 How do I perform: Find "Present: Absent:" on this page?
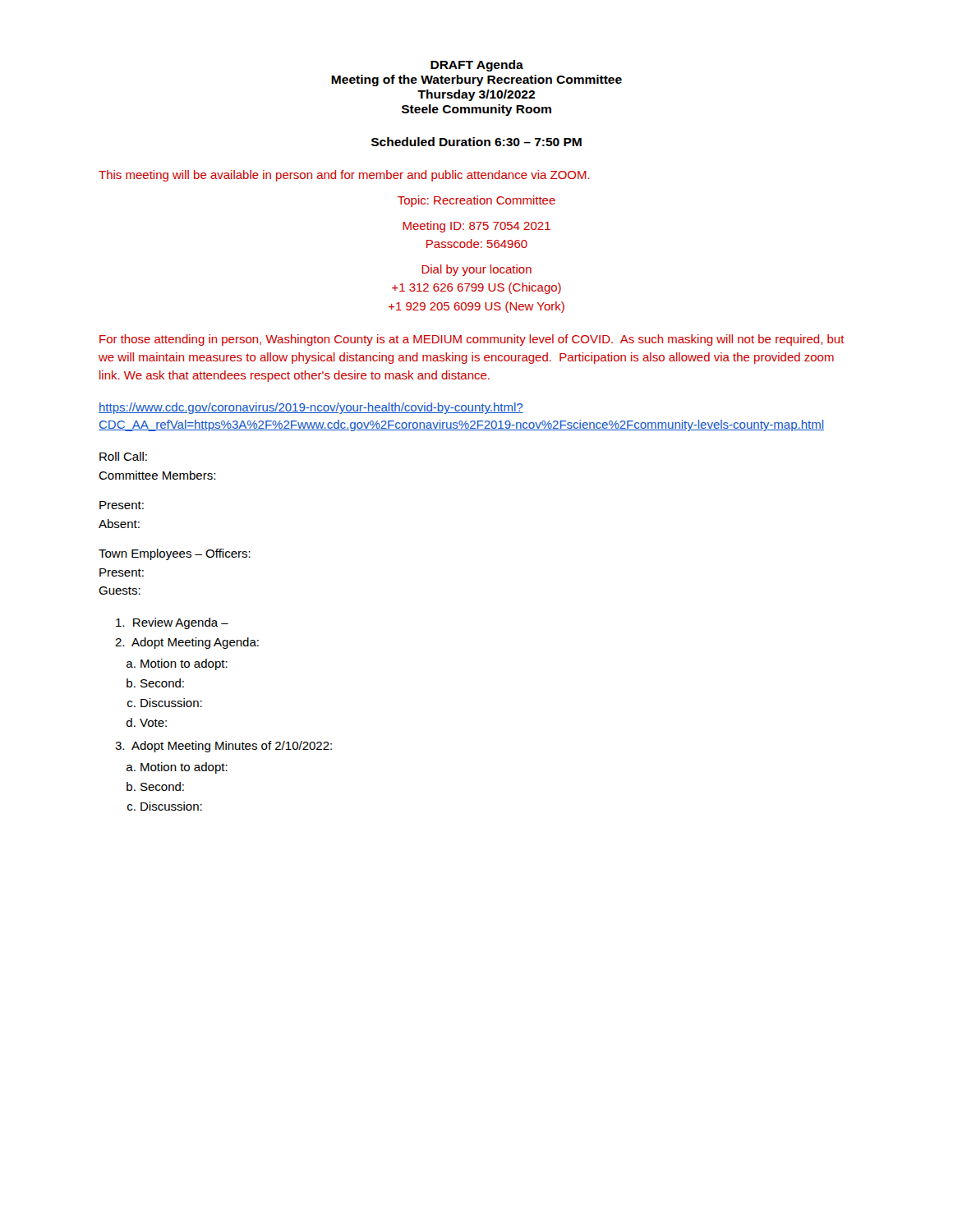click(x=122, y=514)
